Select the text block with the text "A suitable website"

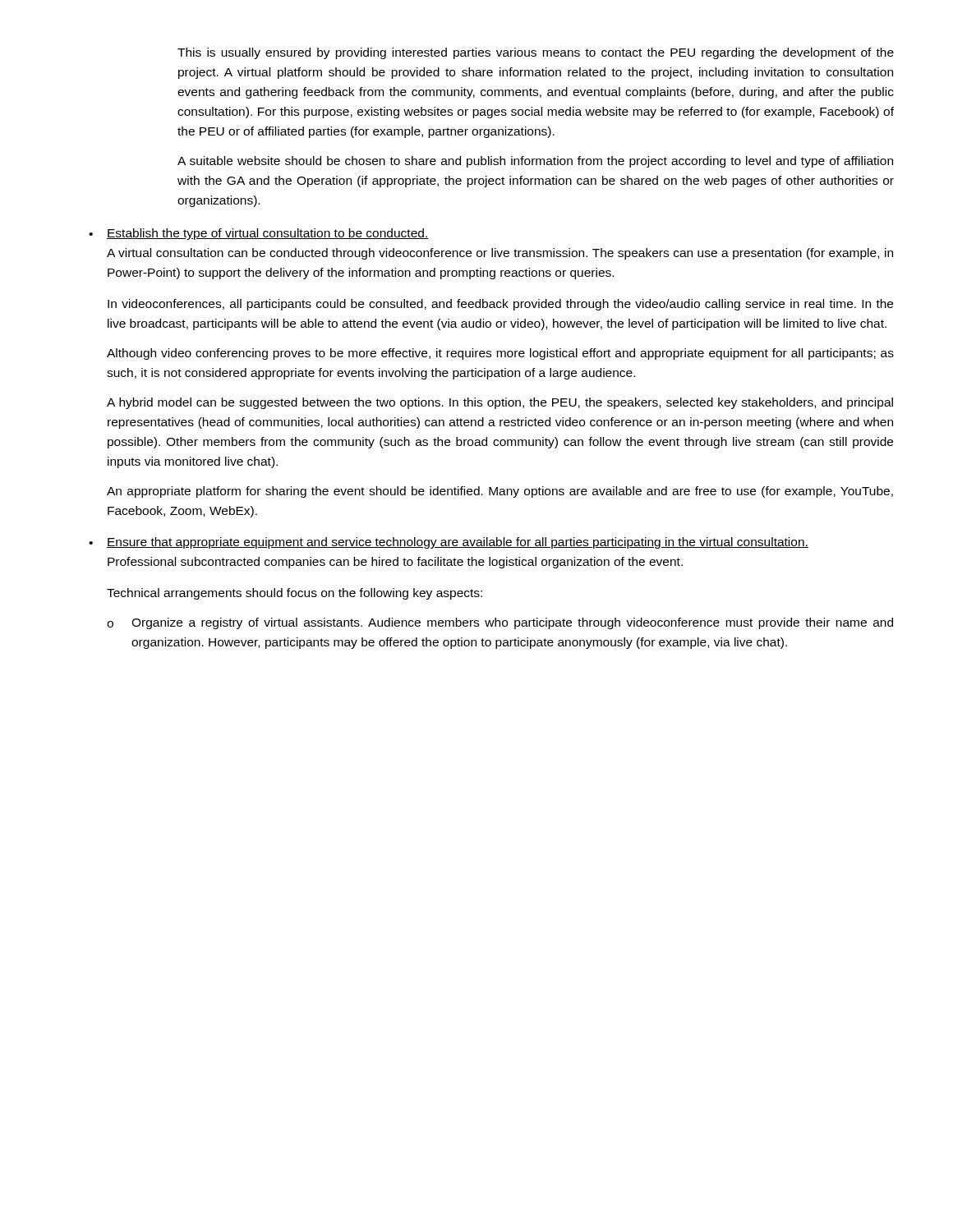click(536, 180)
